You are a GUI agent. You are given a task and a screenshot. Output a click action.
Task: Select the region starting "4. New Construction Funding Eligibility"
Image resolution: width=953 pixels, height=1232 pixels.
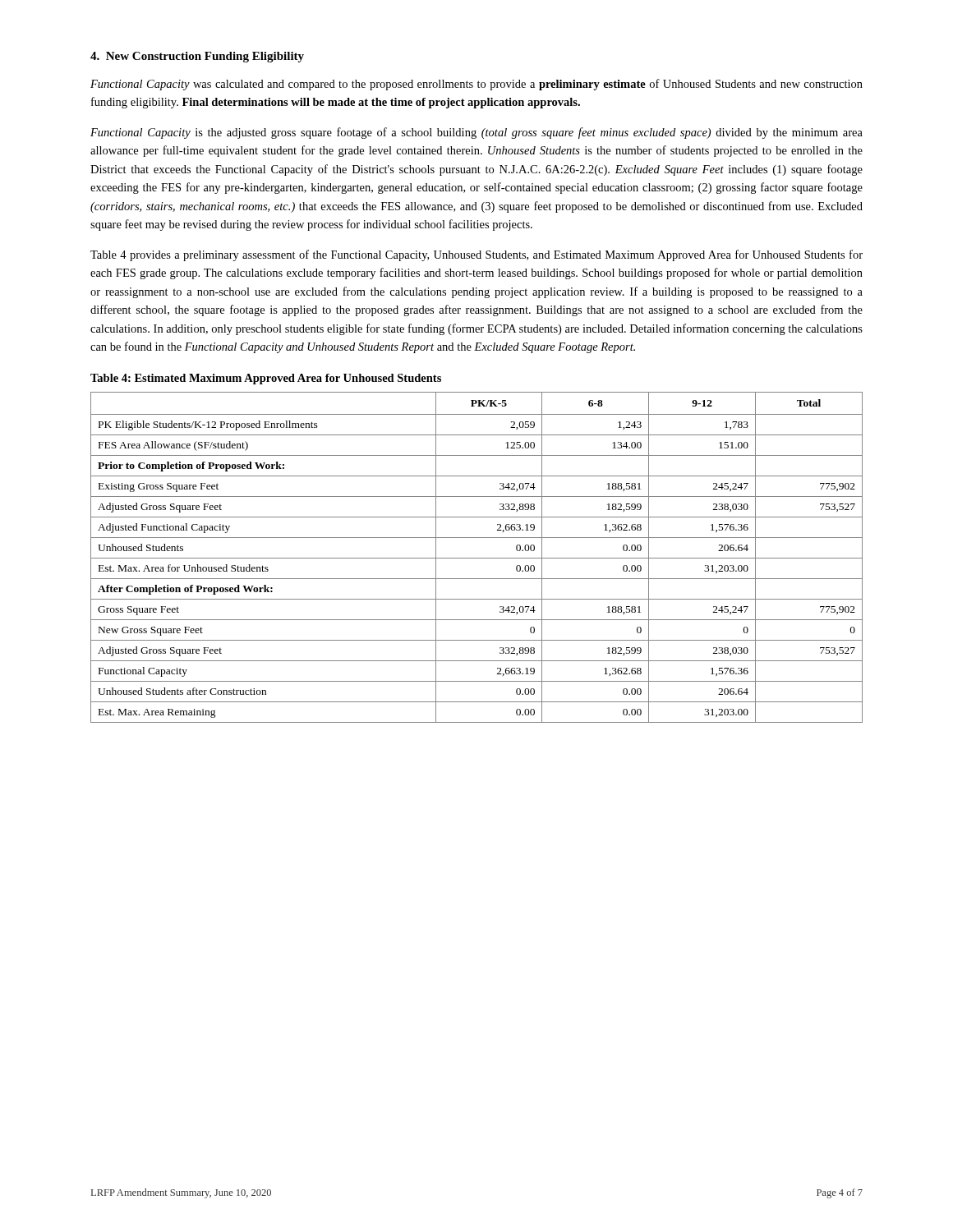pyautogui.click(x=197, y=56)
